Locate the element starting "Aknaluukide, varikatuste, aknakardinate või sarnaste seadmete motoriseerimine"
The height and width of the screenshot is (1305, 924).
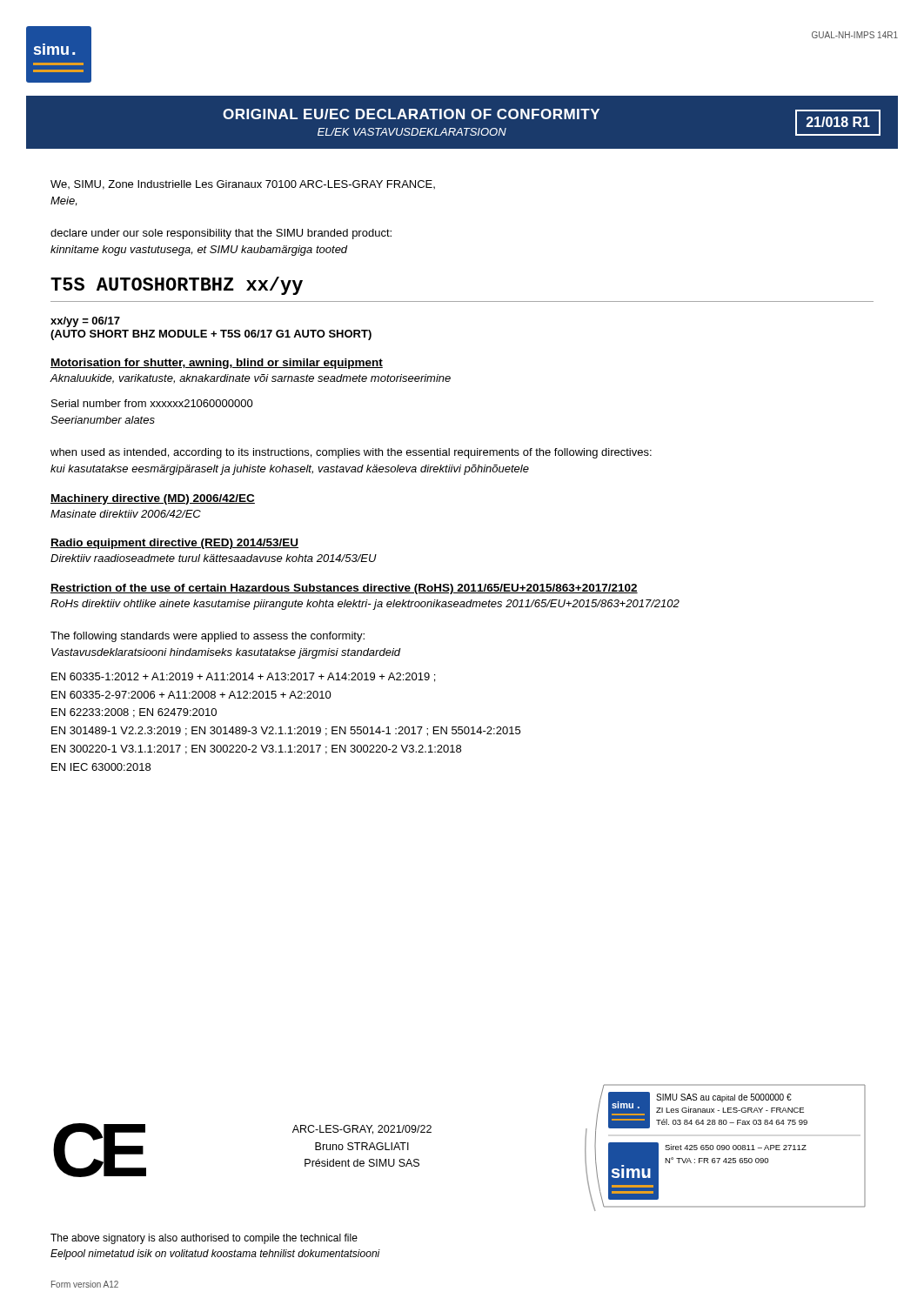[251, 378]
